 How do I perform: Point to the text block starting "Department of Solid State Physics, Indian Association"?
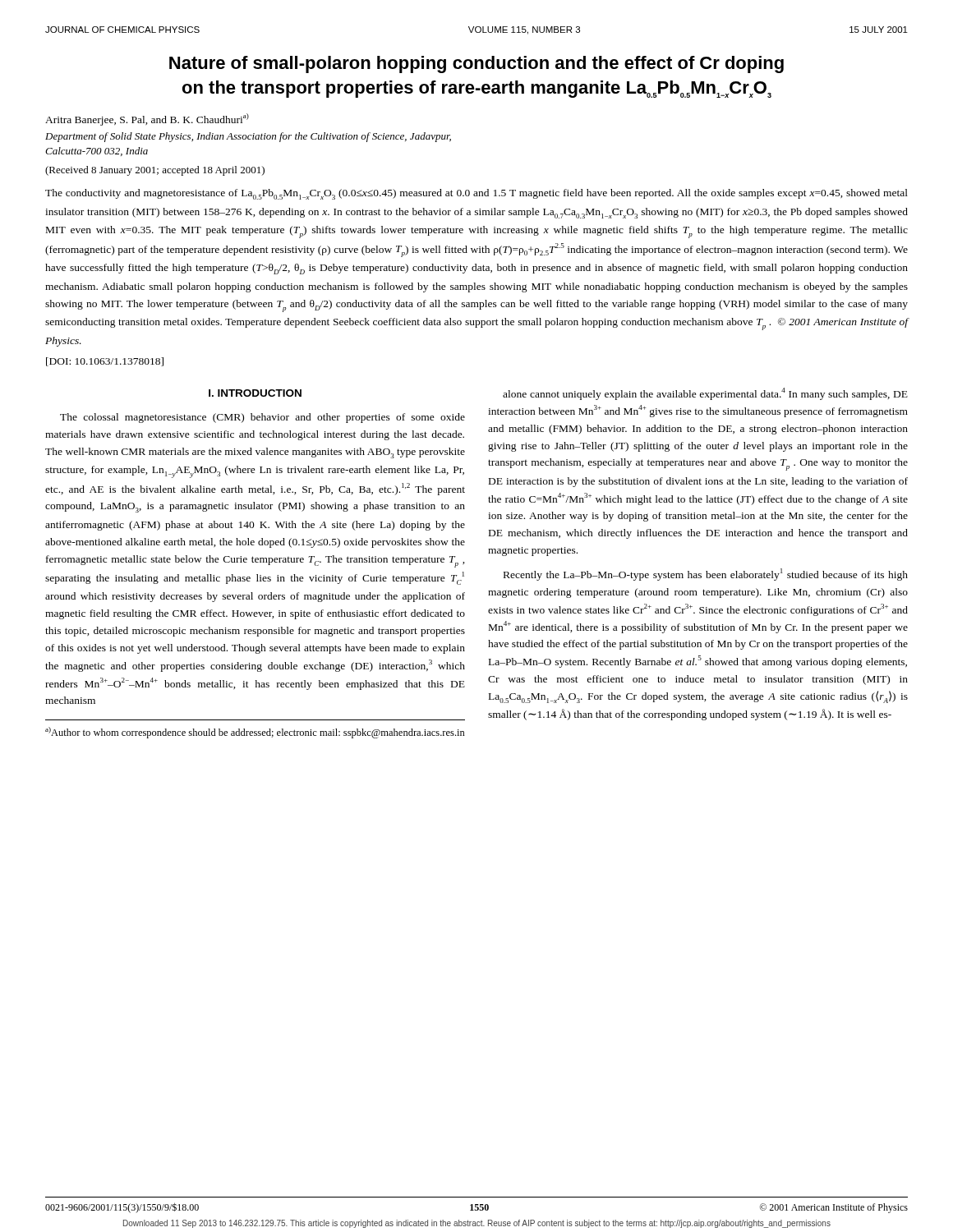(248, 143)
